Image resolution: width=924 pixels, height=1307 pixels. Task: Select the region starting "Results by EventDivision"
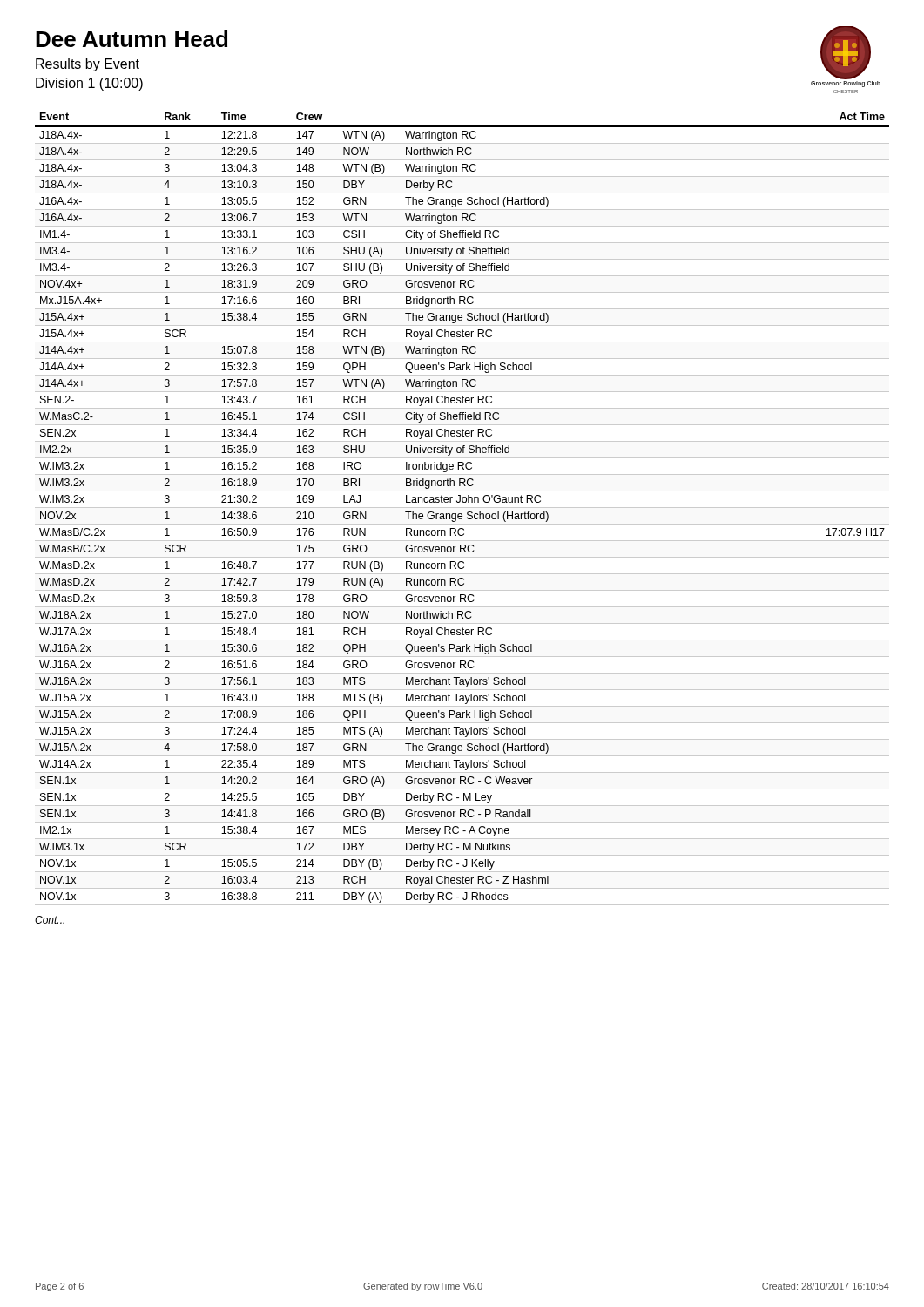pyautogui.click(x=89, y=74)
